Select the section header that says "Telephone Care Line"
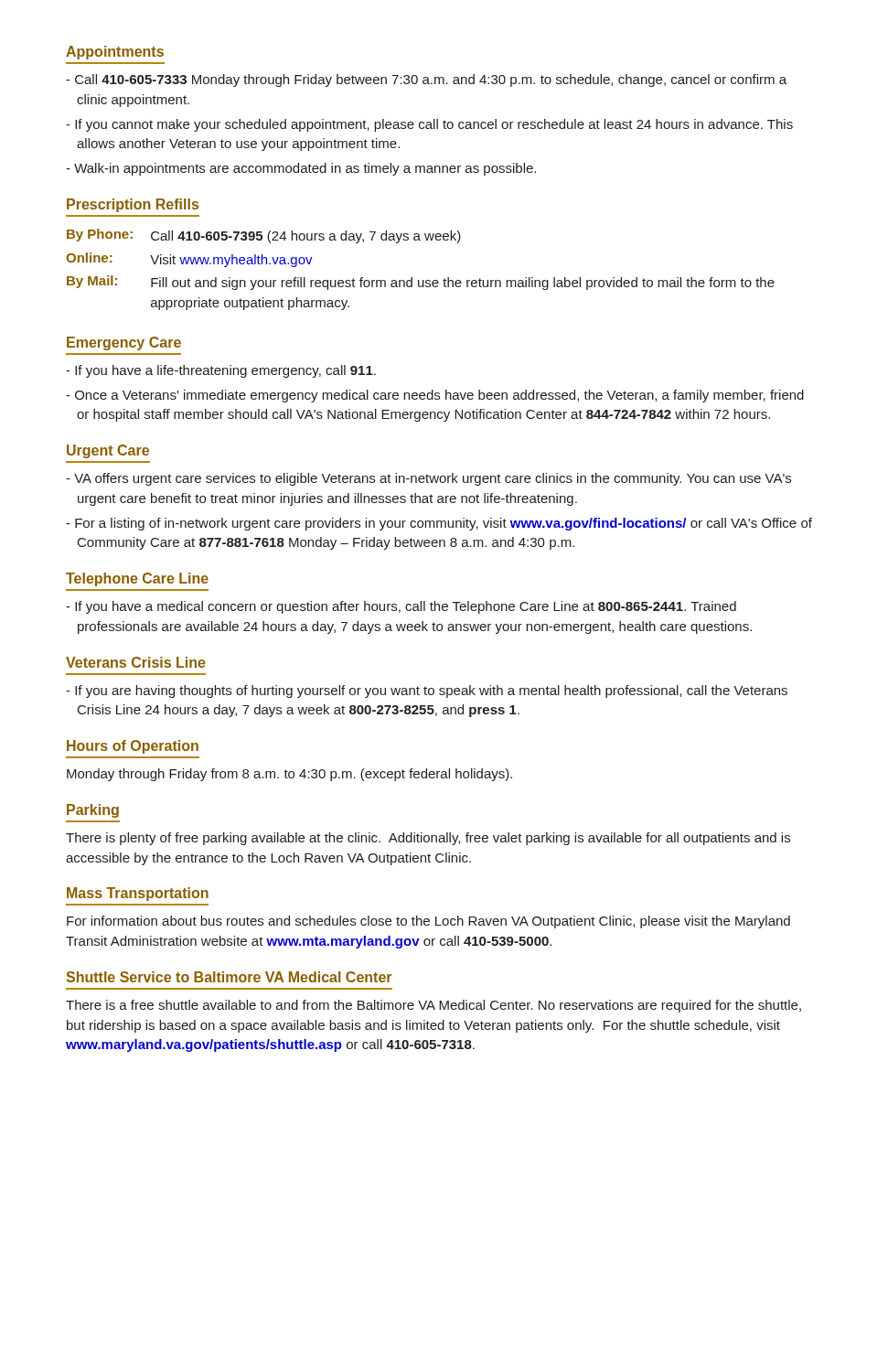The height and width of the screenshot is (1372, 888). click(x=137, y=581)
